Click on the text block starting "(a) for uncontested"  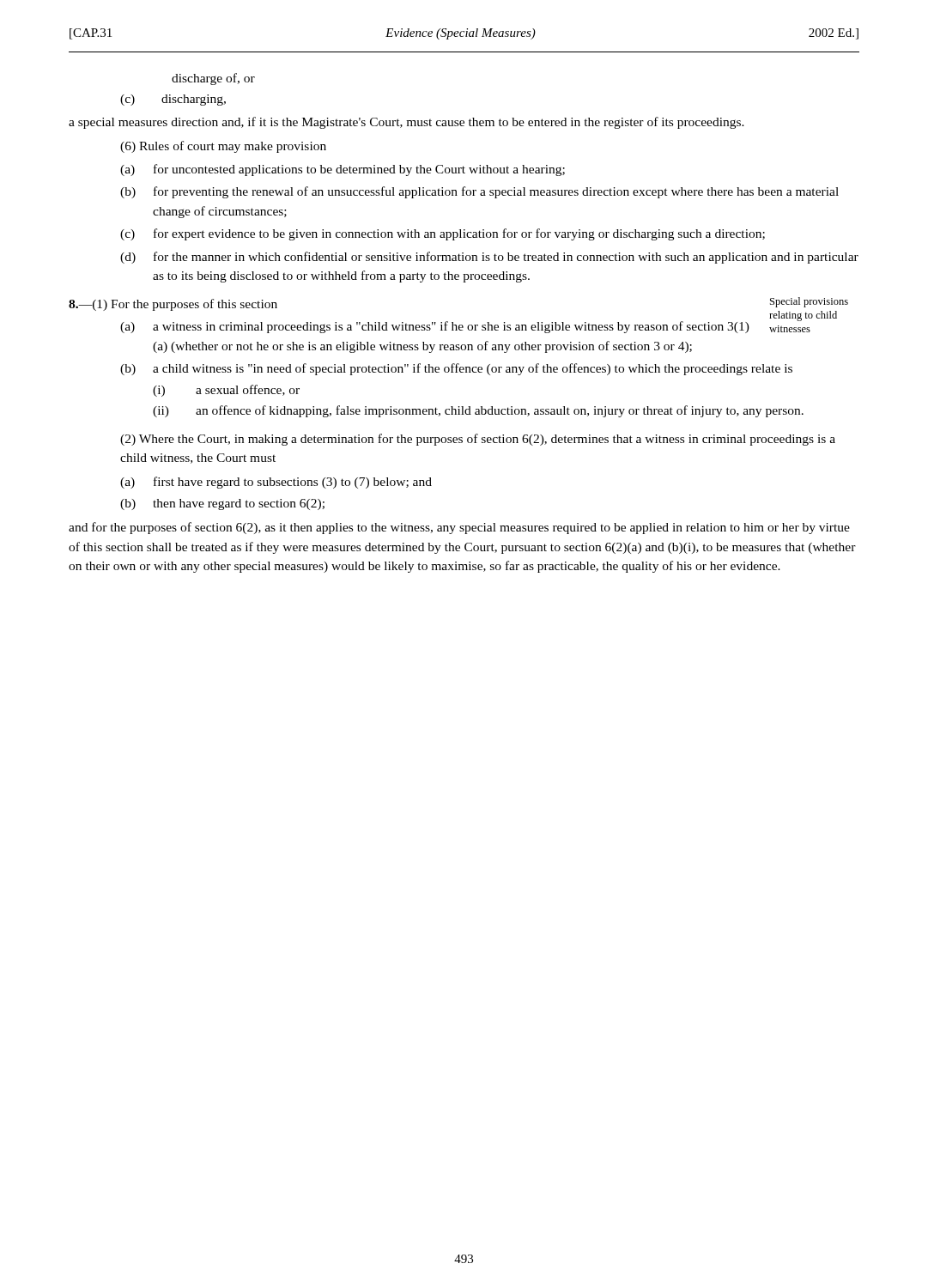coord(490,169)
